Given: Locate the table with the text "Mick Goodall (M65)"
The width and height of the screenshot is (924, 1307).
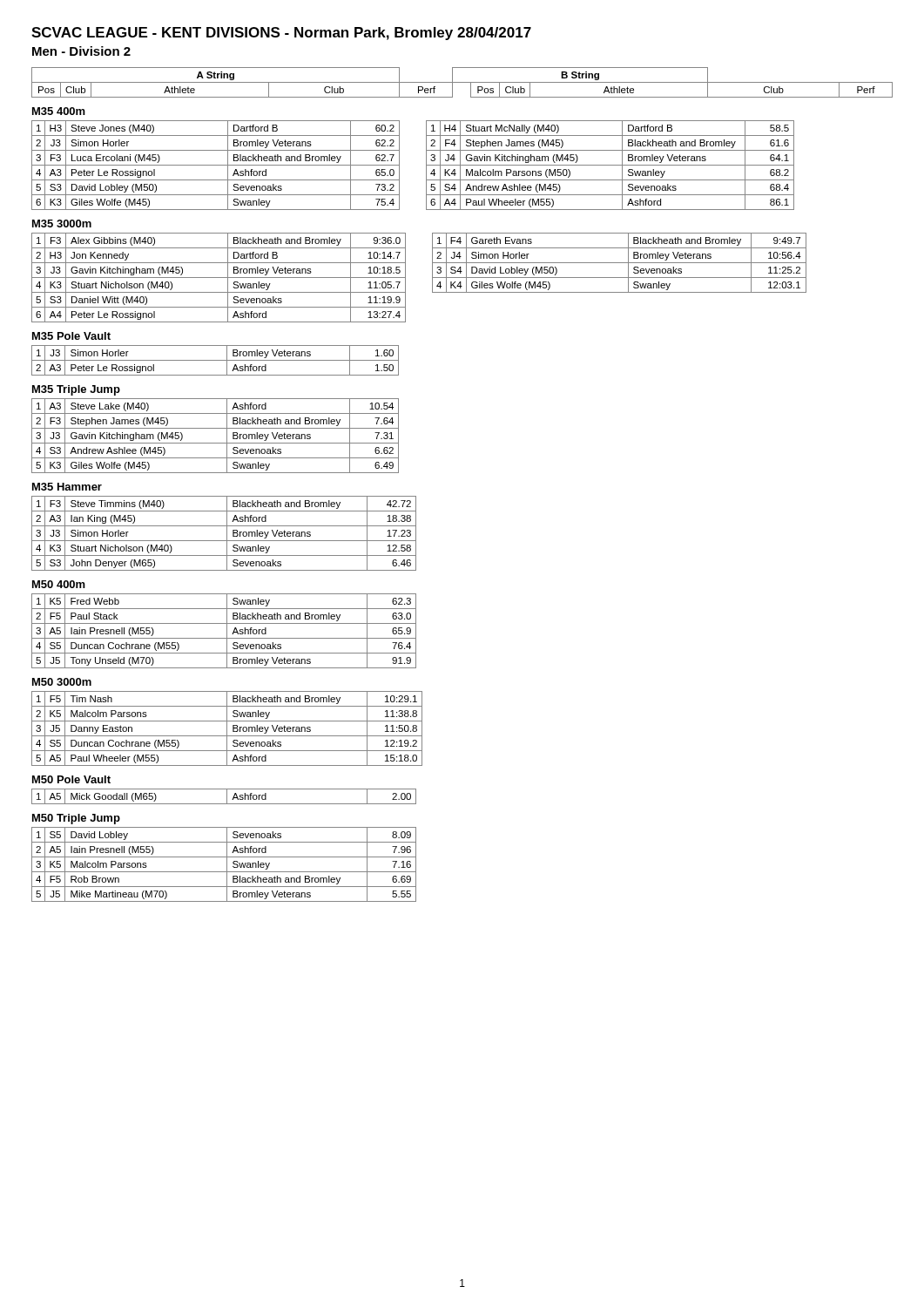Looking at the screenshot, I should [x=224, y=796].
